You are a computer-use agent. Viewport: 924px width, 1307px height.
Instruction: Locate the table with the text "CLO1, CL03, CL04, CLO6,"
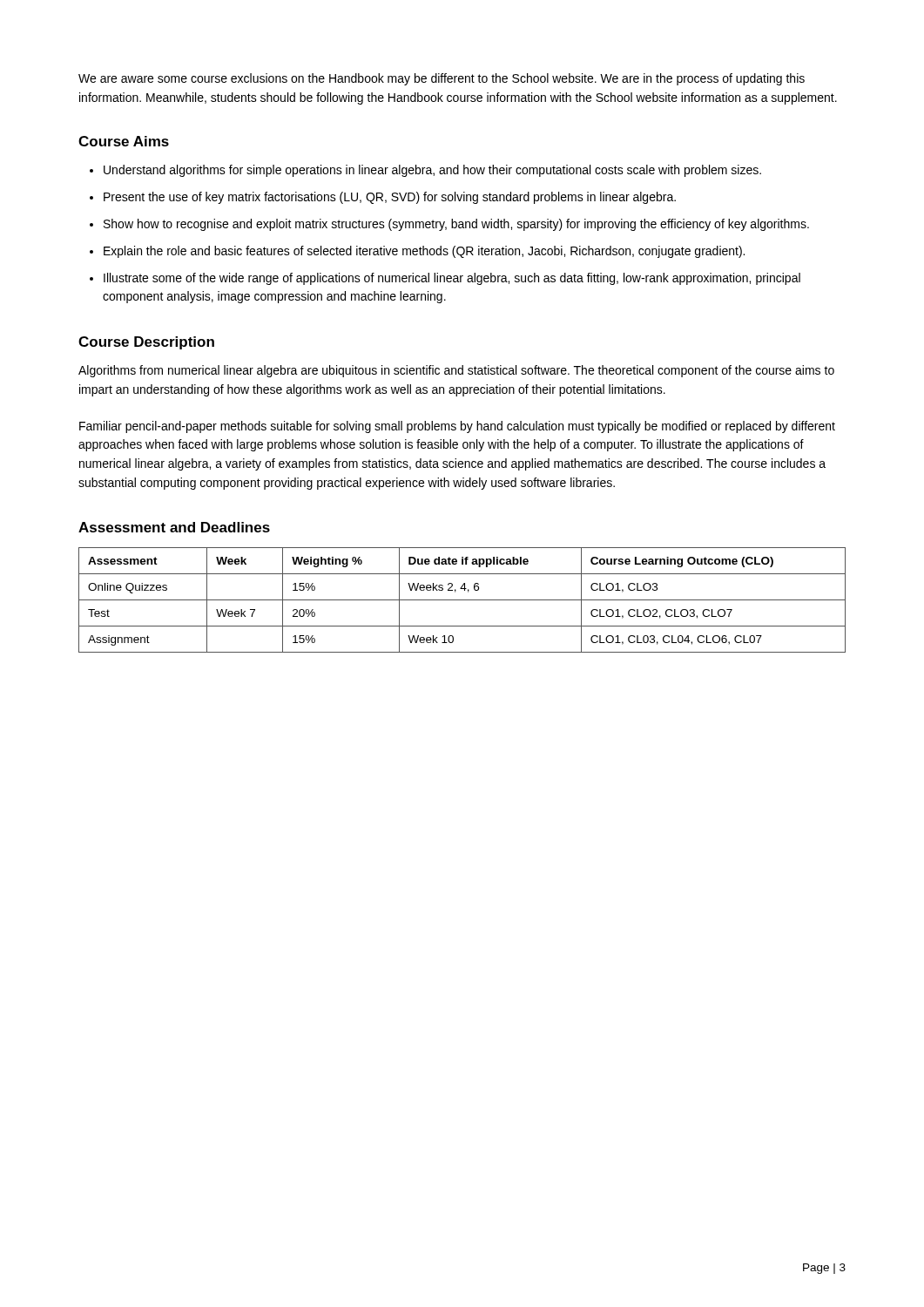pyautogui.click(x=462, y=599)
